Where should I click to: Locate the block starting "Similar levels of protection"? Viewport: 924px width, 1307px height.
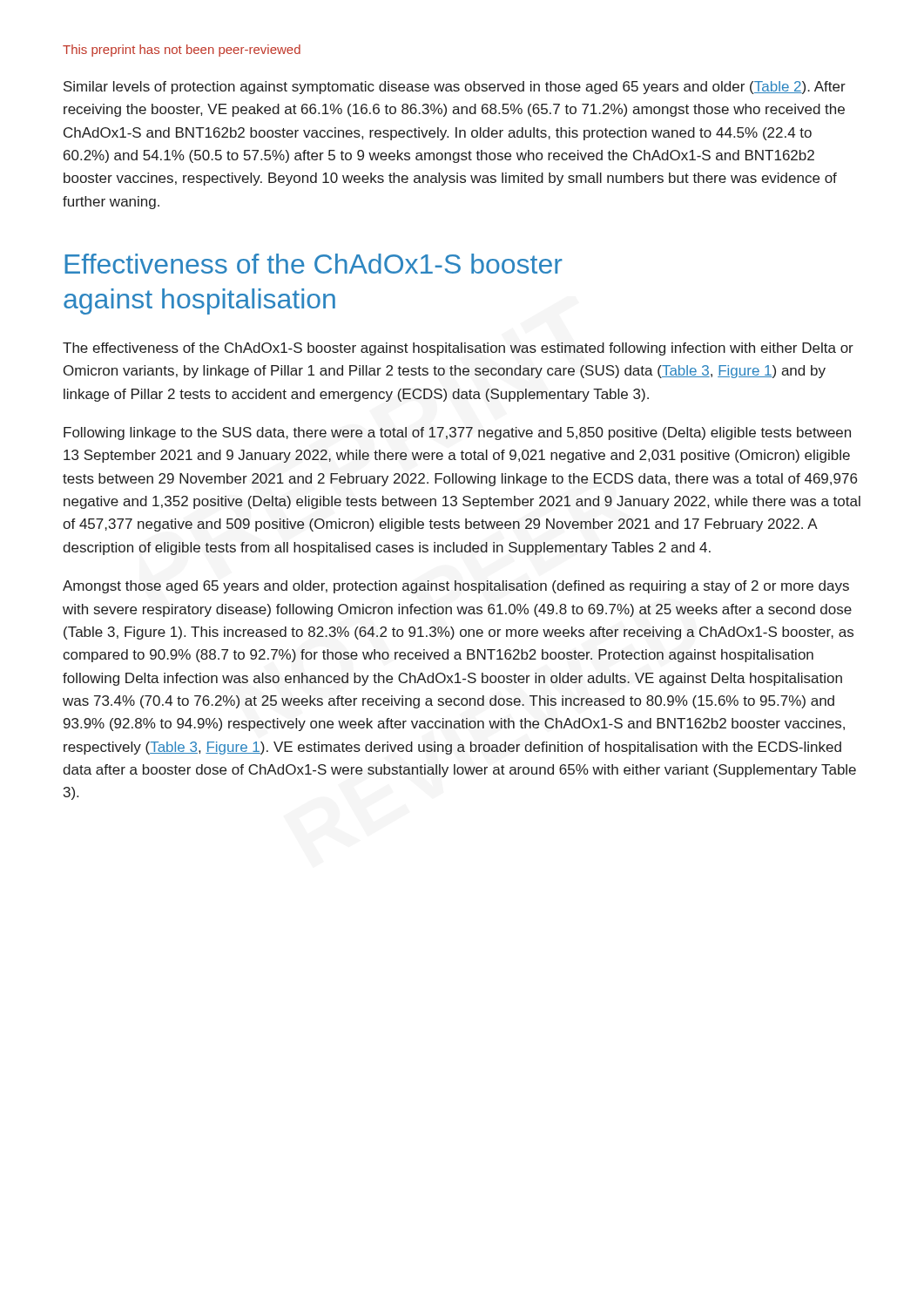tap(454, 144)
